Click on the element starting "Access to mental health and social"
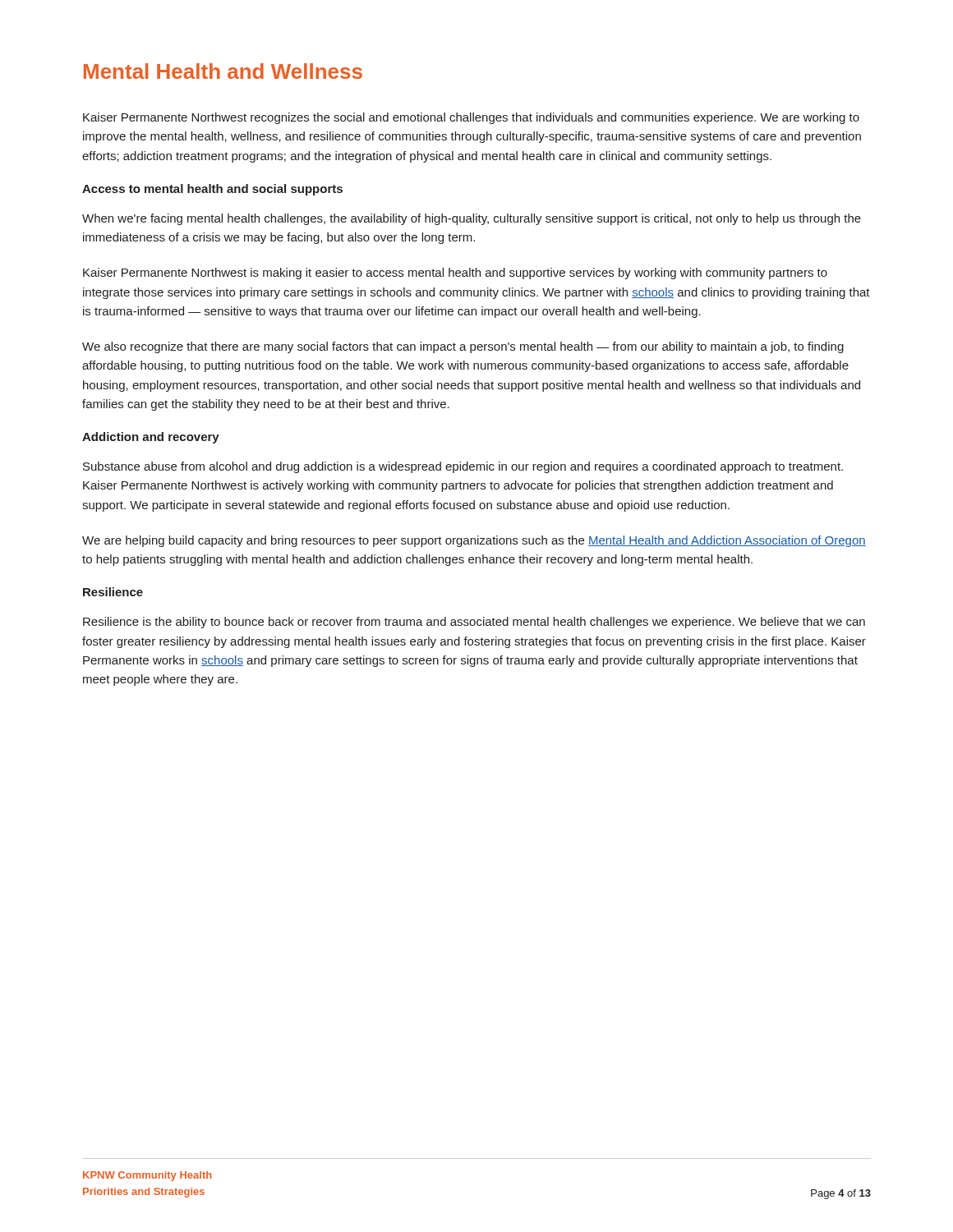 213,188
